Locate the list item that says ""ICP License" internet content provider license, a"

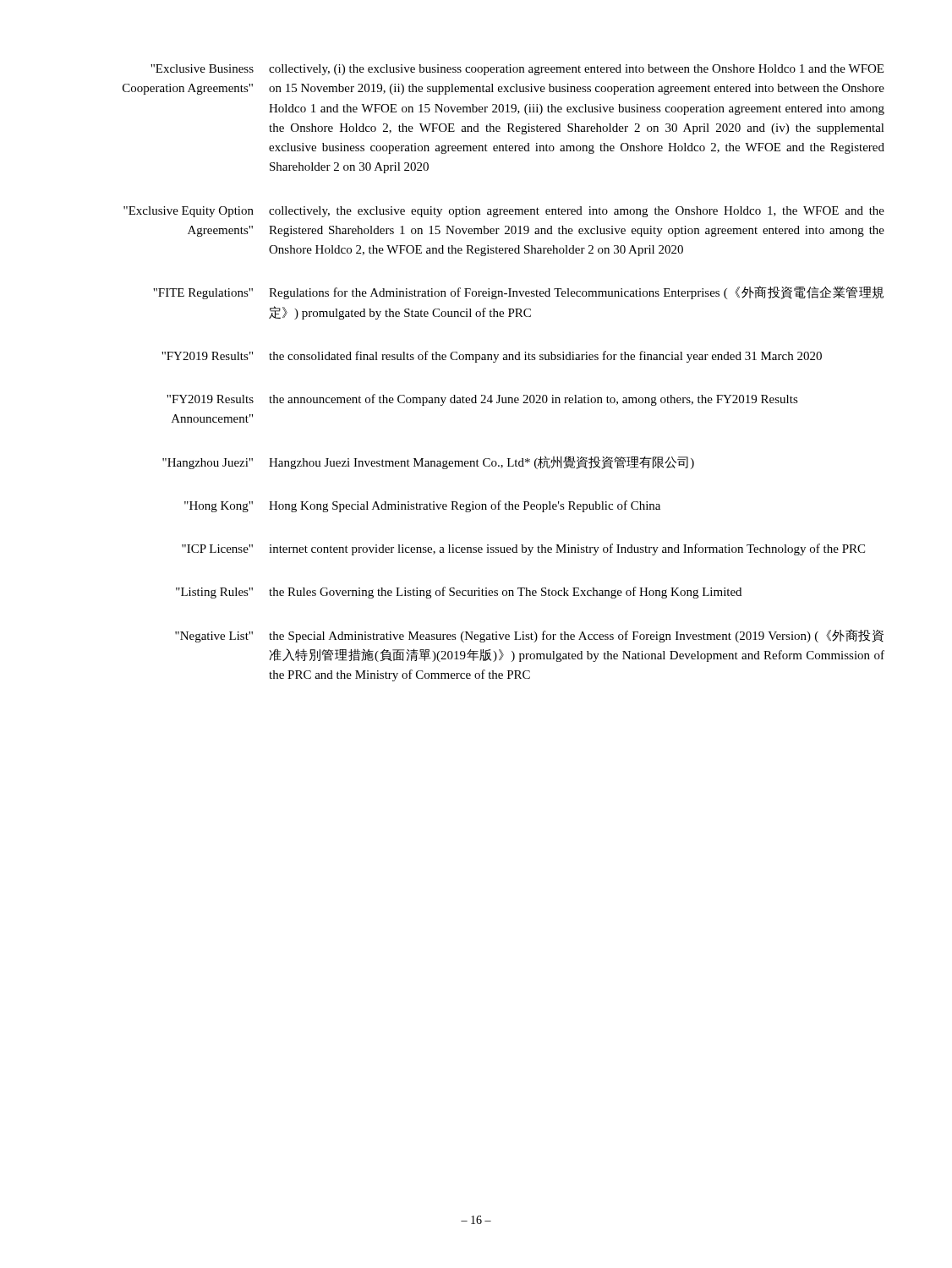click(476, 549)
